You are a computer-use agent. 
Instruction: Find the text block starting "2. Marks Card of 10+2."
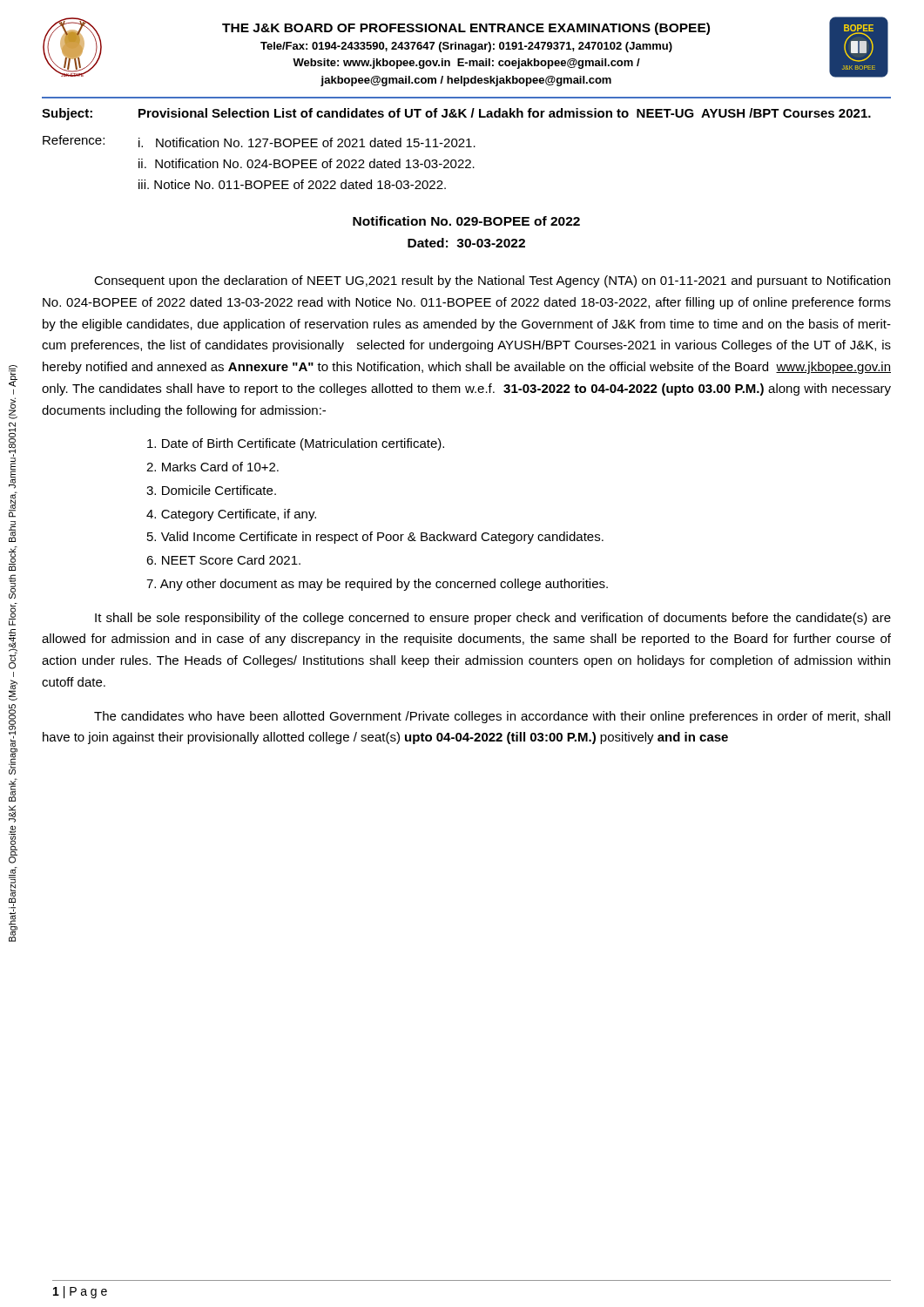pos(212,467)
